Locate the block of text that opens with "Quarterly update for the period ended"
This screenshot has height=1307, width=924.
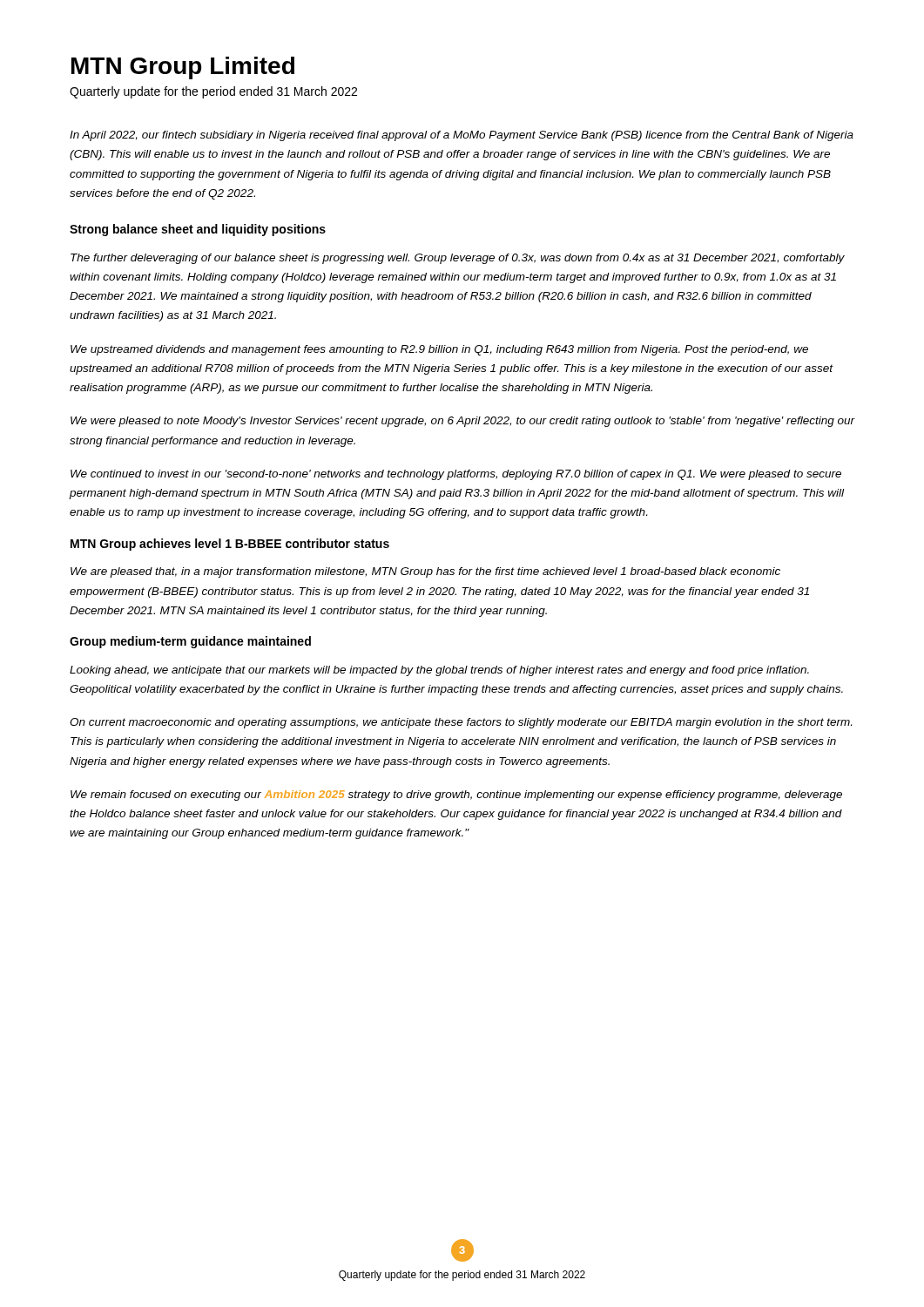[214, 91]
